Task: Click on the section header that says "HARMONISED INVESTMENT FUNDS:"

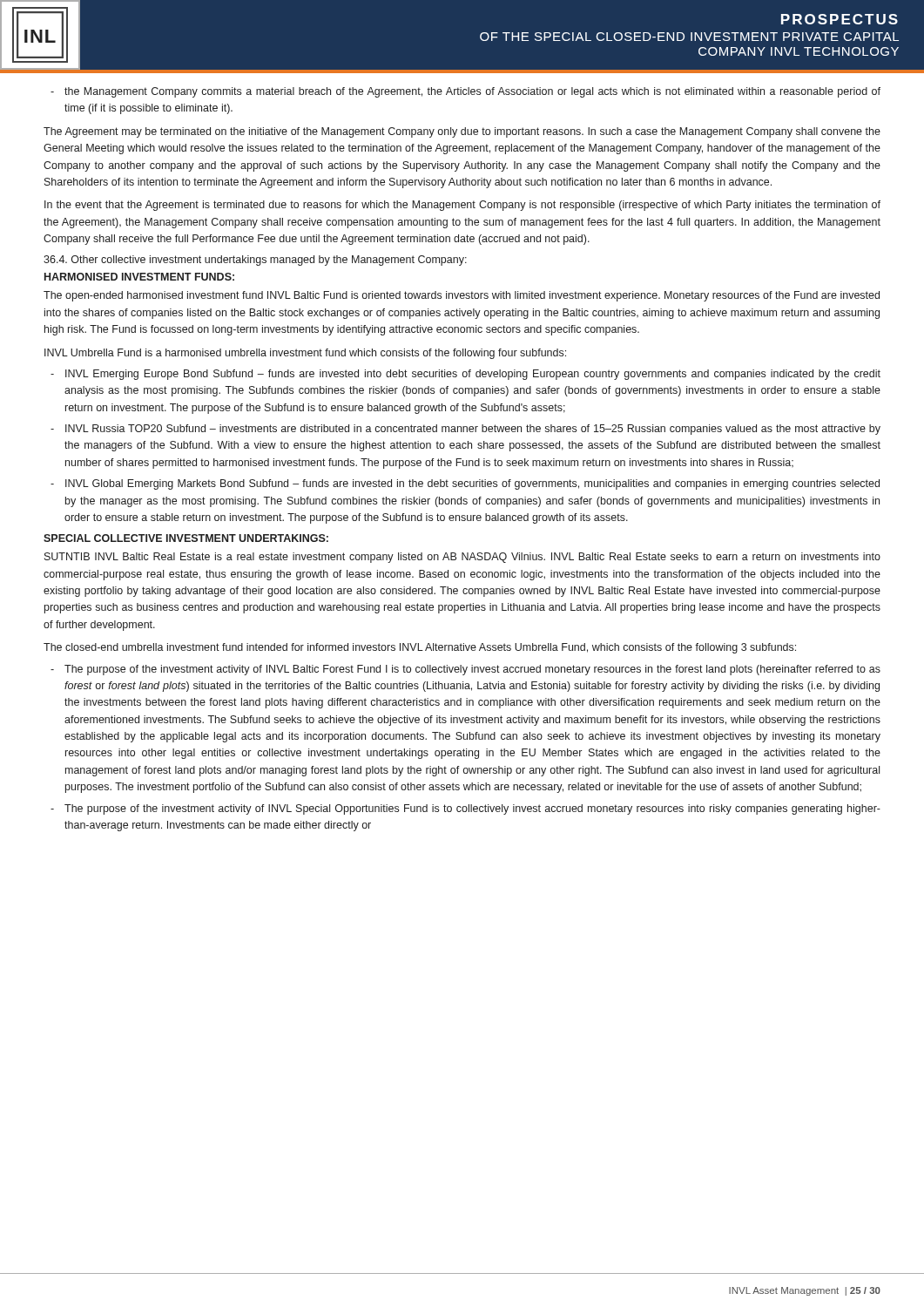Action: [x=139, y=277]
